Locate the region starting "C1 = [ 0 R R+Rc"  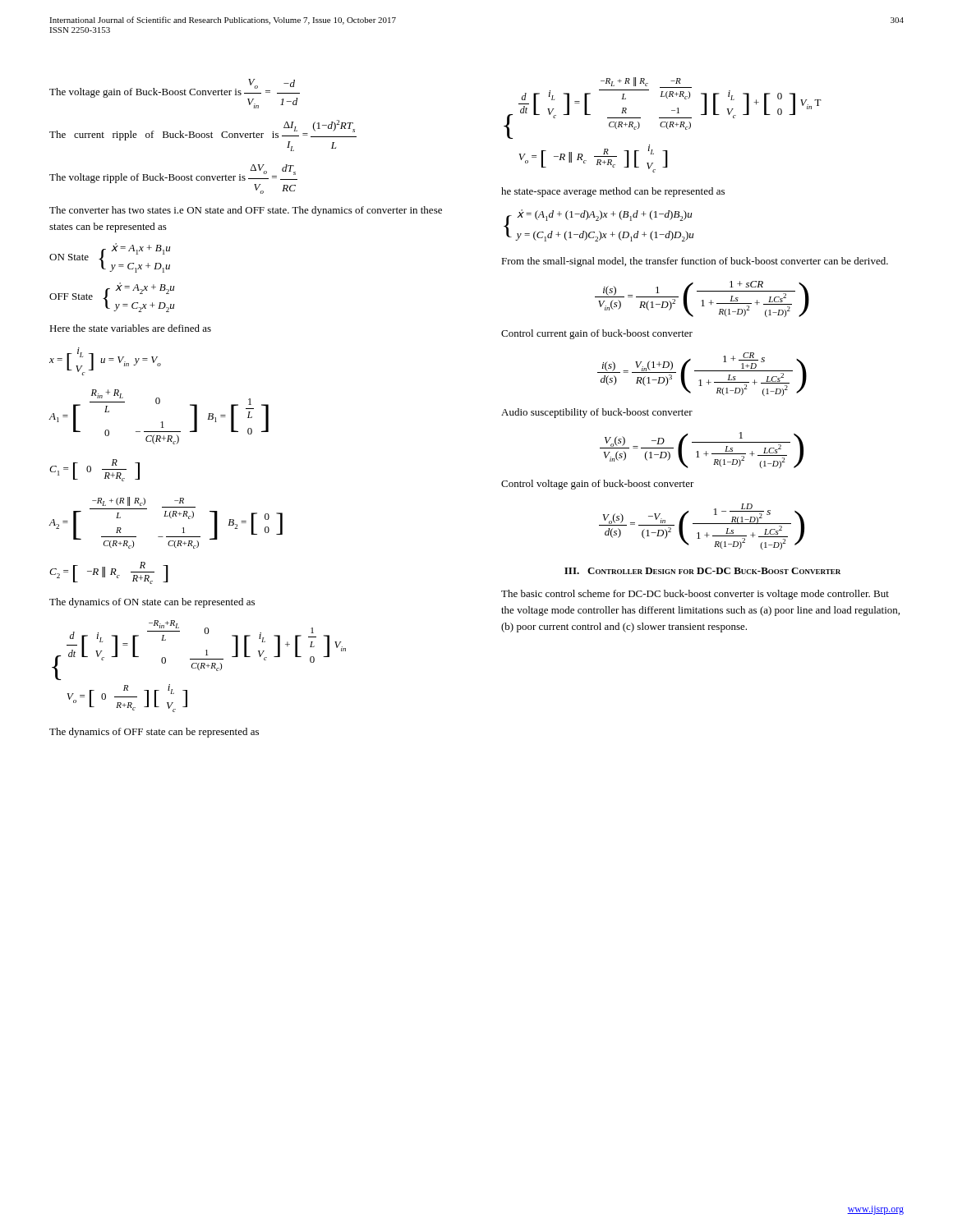coord(95,470)
